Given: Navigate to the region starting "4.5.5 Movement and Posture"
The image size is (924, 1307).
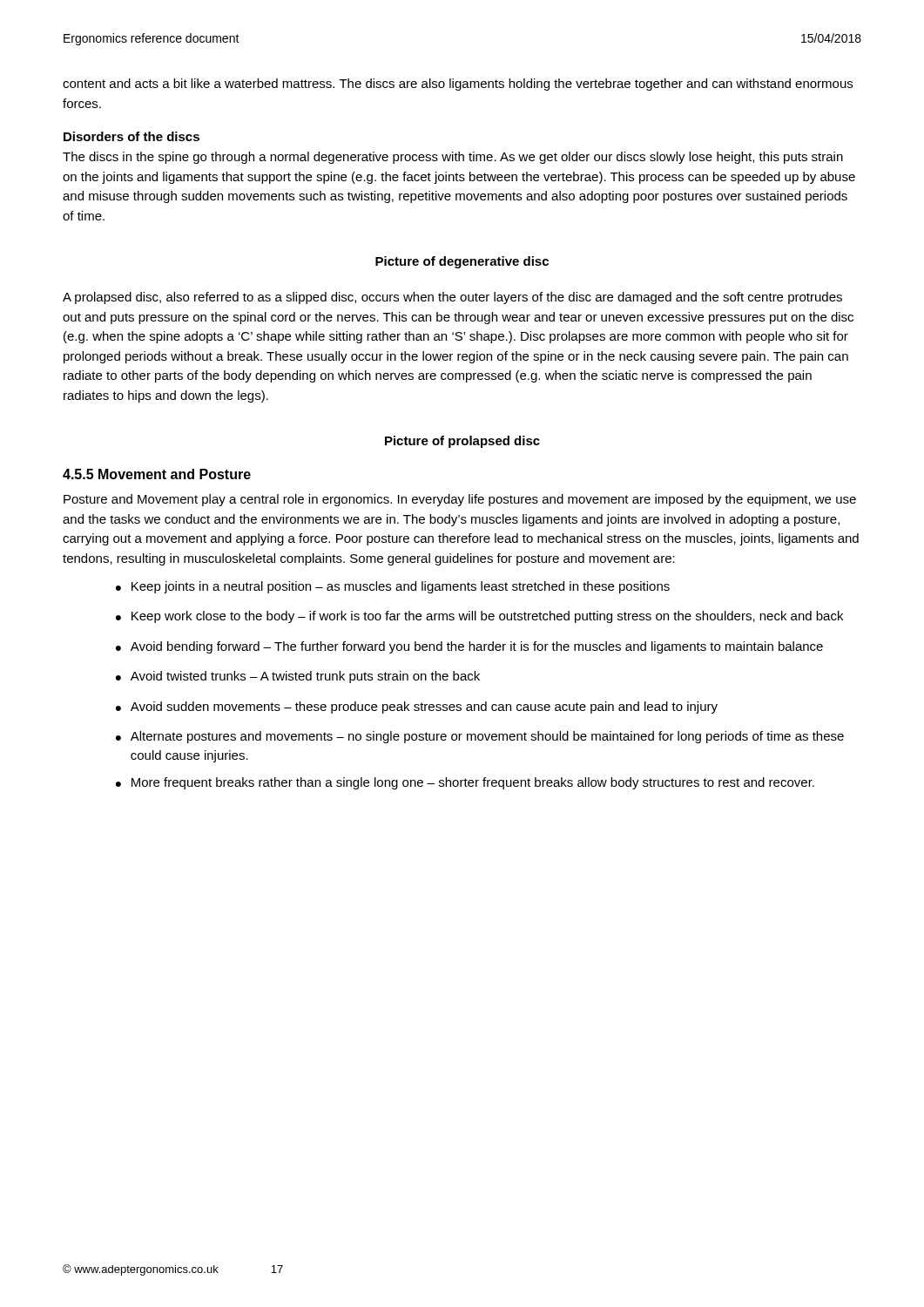Looking at the screenshot, I should click(x=157, y=474).
